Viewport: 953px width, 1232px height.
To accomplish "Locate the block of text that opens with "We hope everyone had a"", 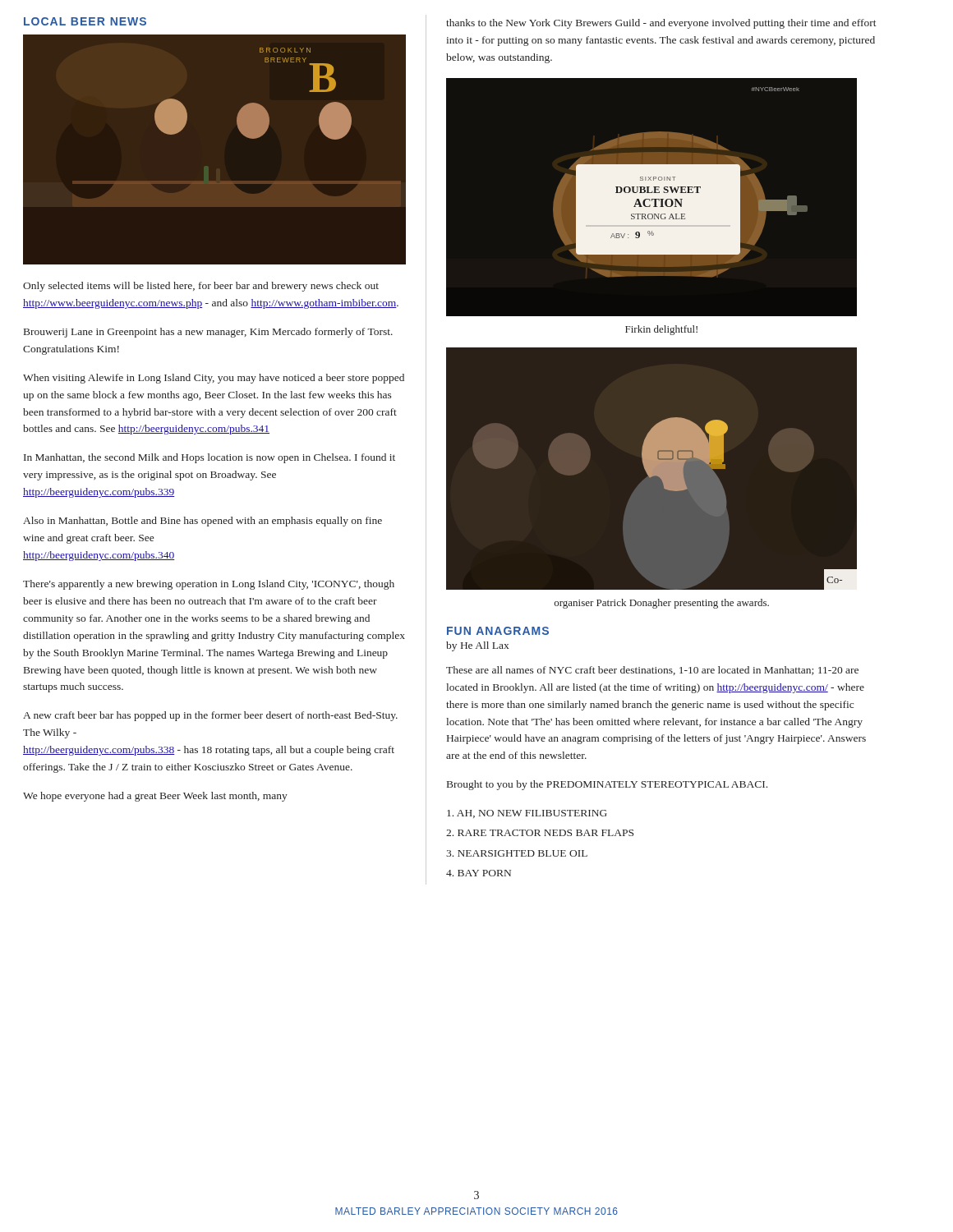I will click(x=155, y=796).
